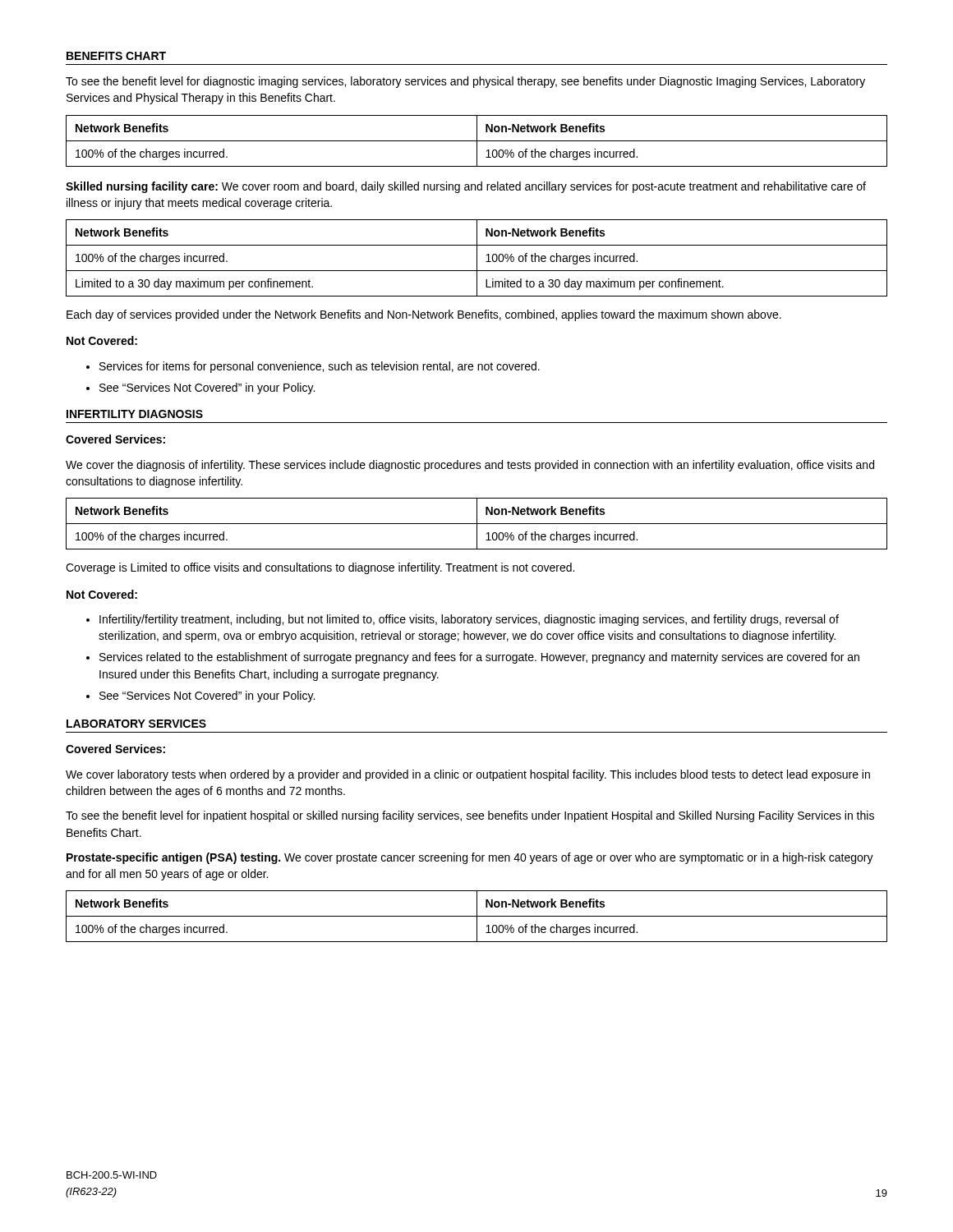Navigate to the text block starting "Each day of services provided under the Network"
The image size is (953, 1232).
(x=476, y=315)
